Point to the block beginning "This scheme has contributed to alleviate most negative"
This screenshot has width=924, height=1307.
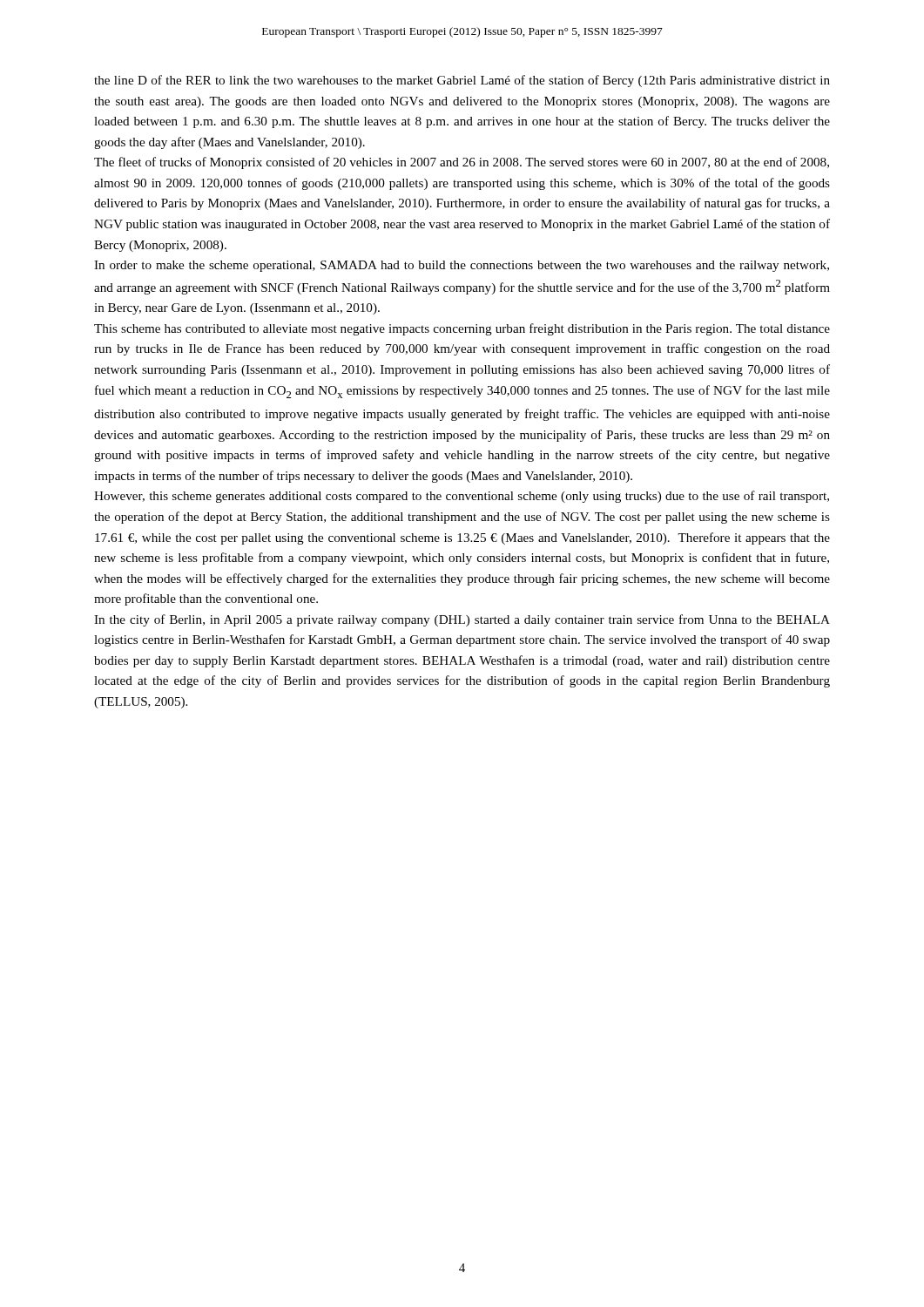coord(462,402)
